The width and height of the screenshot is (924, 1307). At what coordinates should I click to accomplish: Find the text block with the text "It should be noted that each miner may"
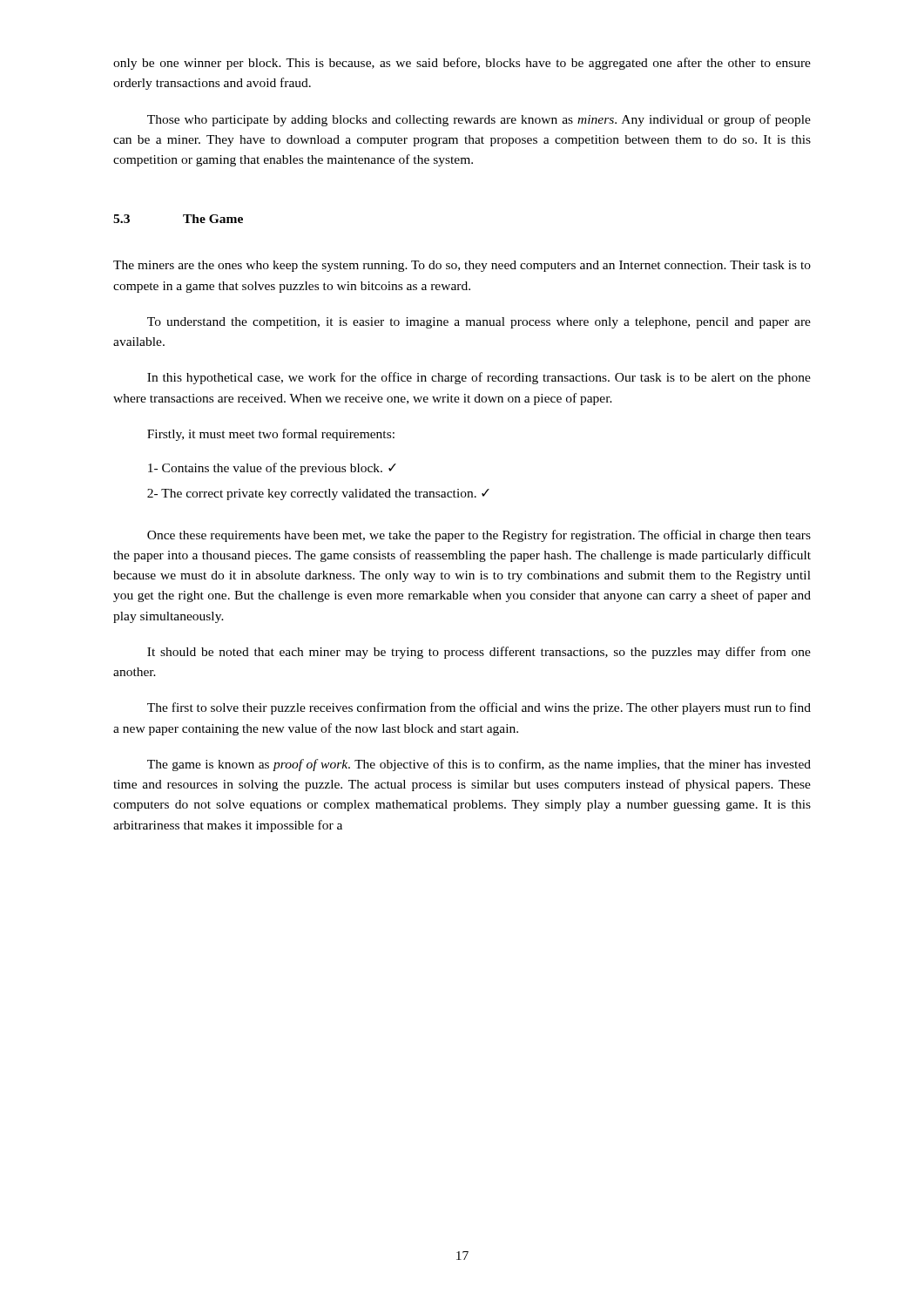pos(462,661)
